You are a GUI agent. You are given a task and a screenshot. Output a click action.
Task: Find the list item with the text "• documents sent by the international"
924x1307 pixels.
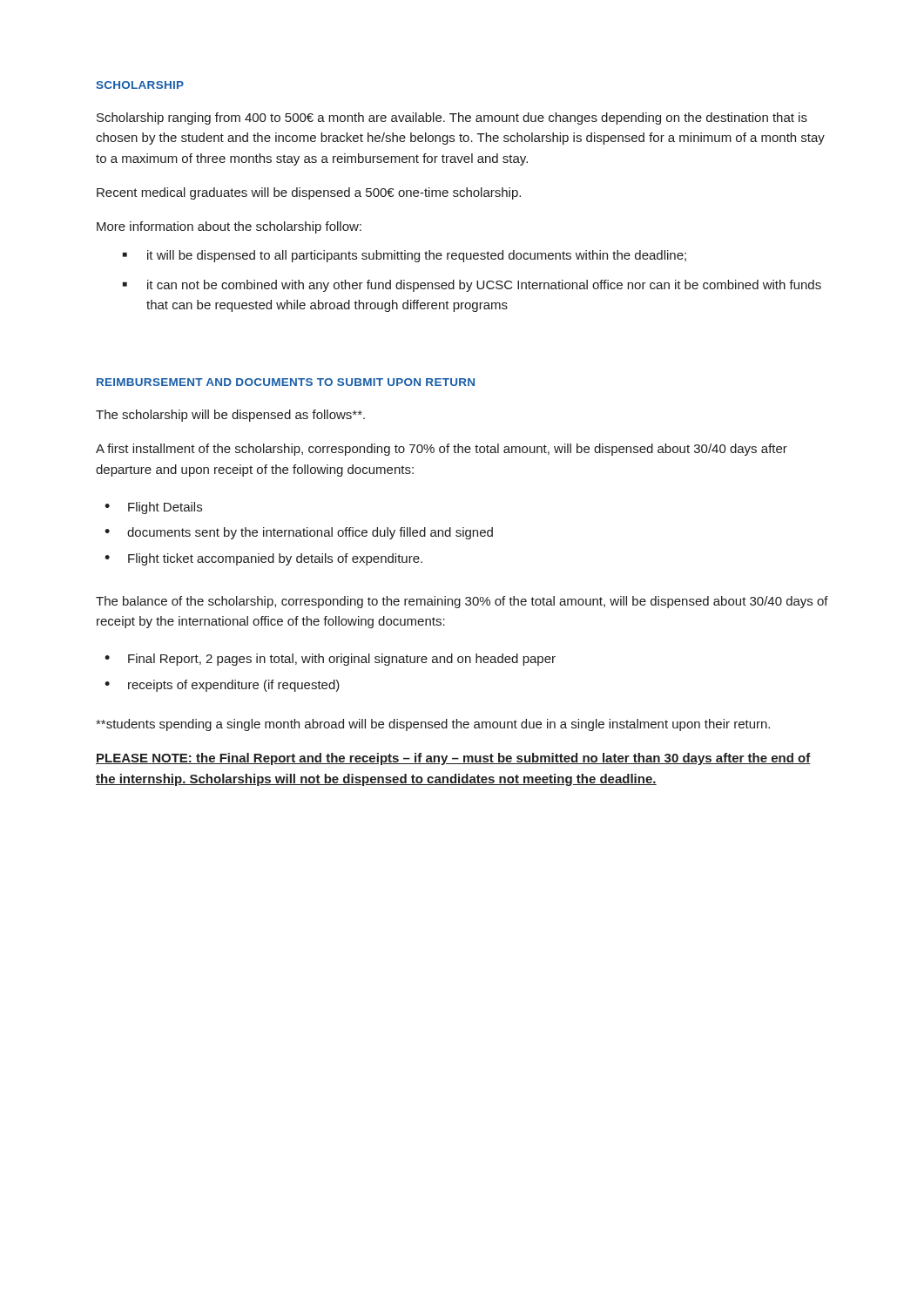tap(299, 532)
